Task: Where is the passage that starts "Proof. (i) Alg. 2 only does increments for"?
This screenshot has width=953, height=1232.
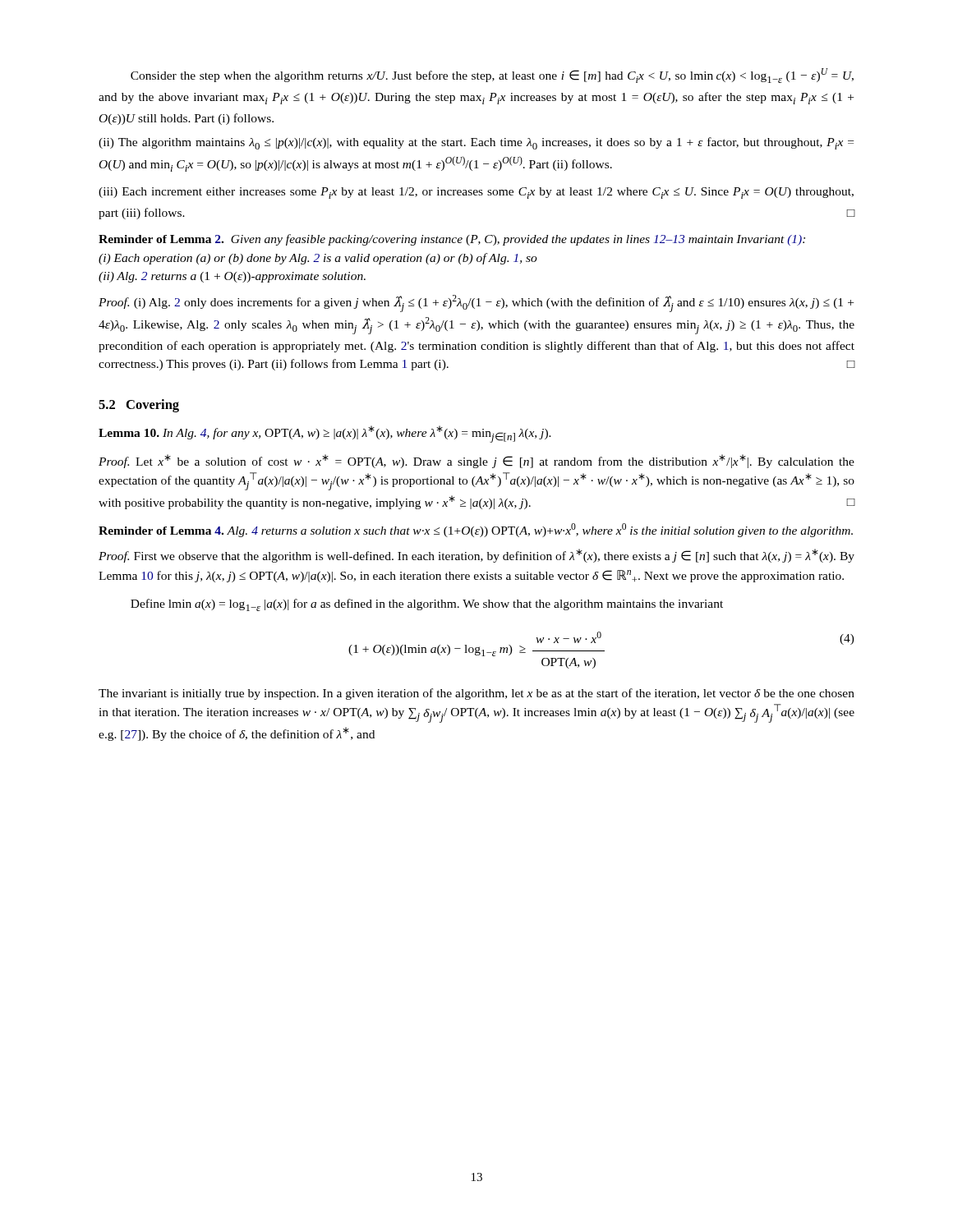Action: pyautogui.click(x=476, y=333)
